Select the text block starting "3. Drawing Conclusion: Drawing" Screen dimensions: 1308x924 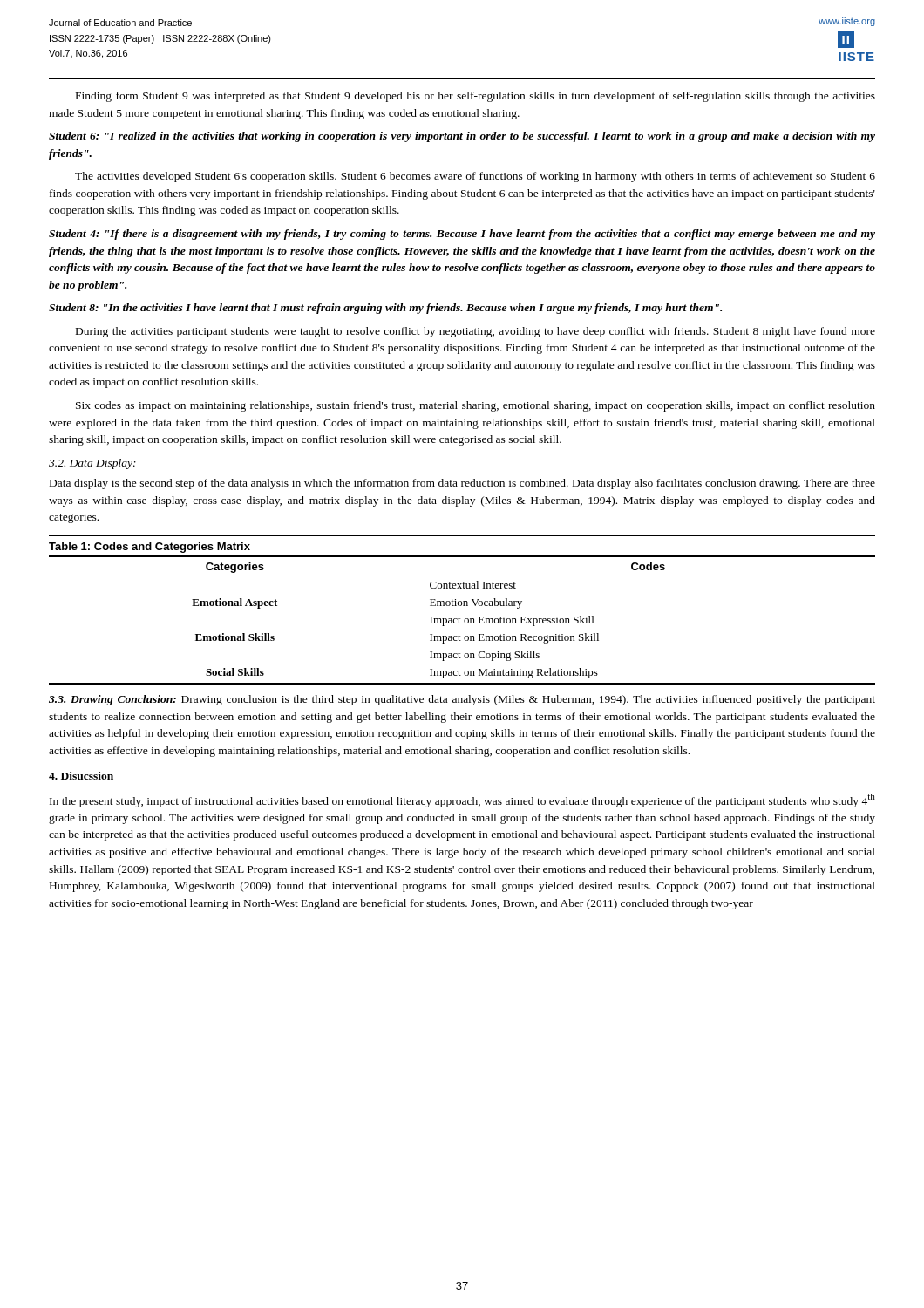point(462,725)
